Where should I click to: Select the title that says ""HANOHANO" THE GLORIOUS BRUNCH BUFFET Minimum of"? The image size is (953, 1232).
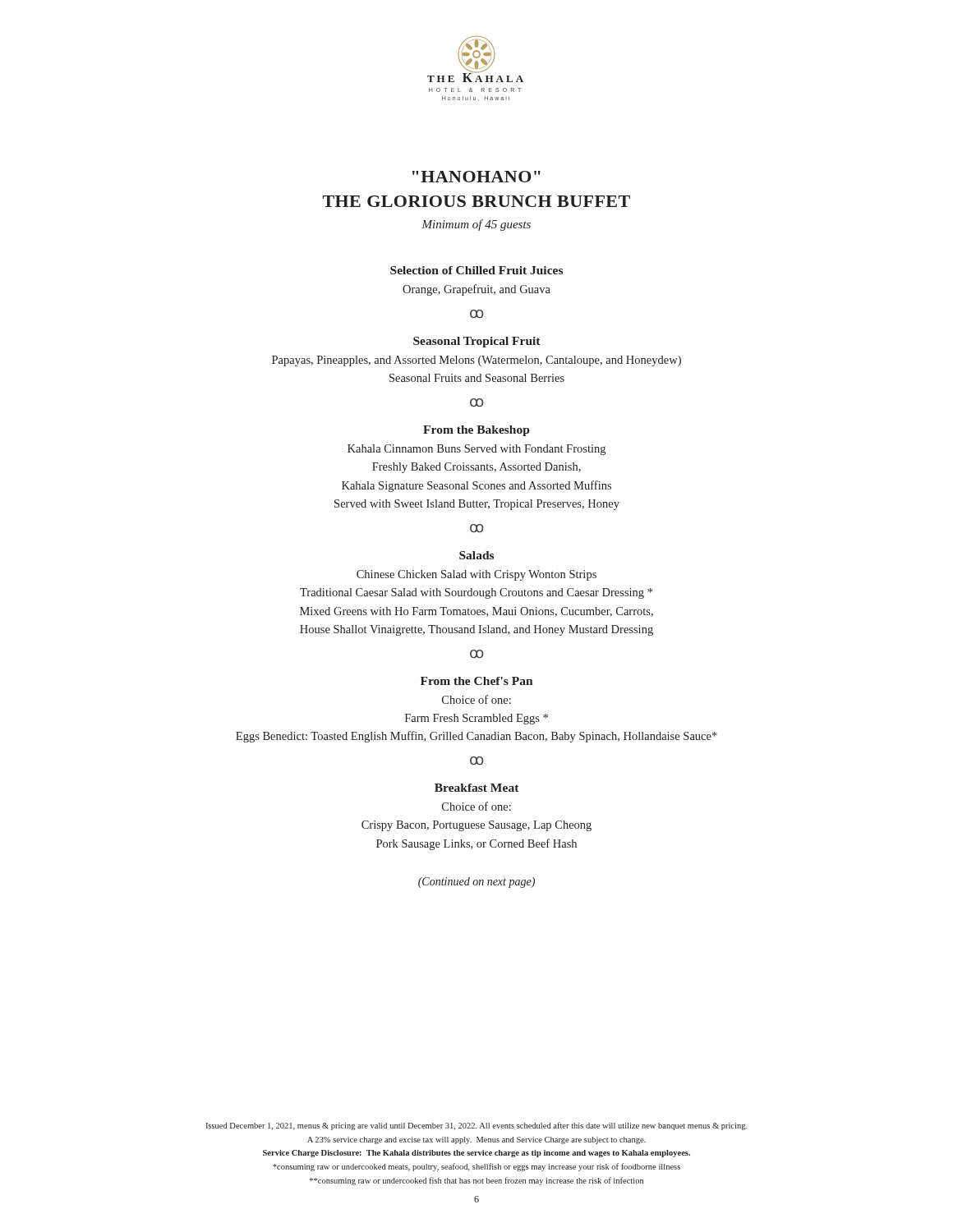click(x=476, y=198)
